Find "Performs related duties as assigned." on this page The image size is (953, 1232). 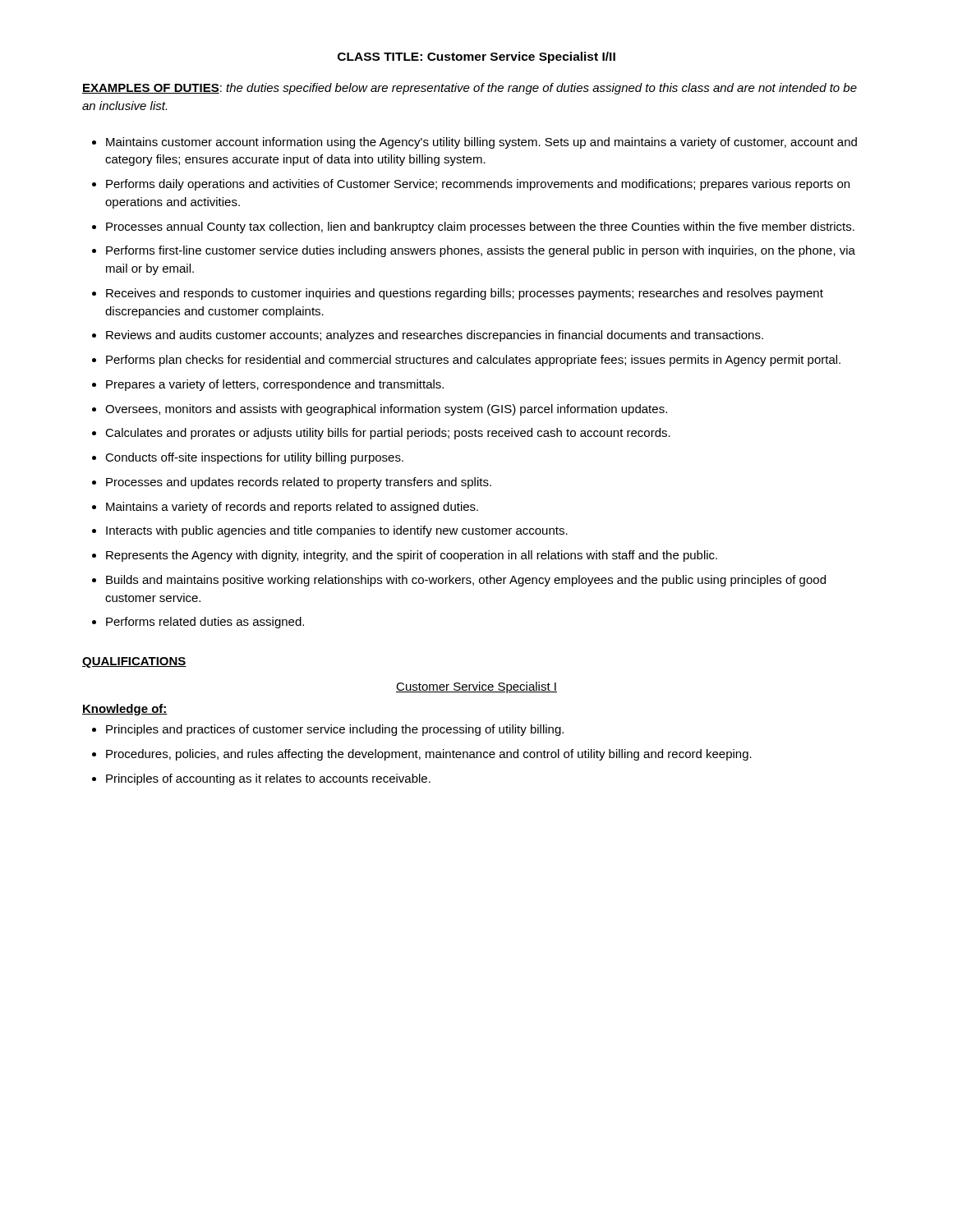tap(205, 622)
